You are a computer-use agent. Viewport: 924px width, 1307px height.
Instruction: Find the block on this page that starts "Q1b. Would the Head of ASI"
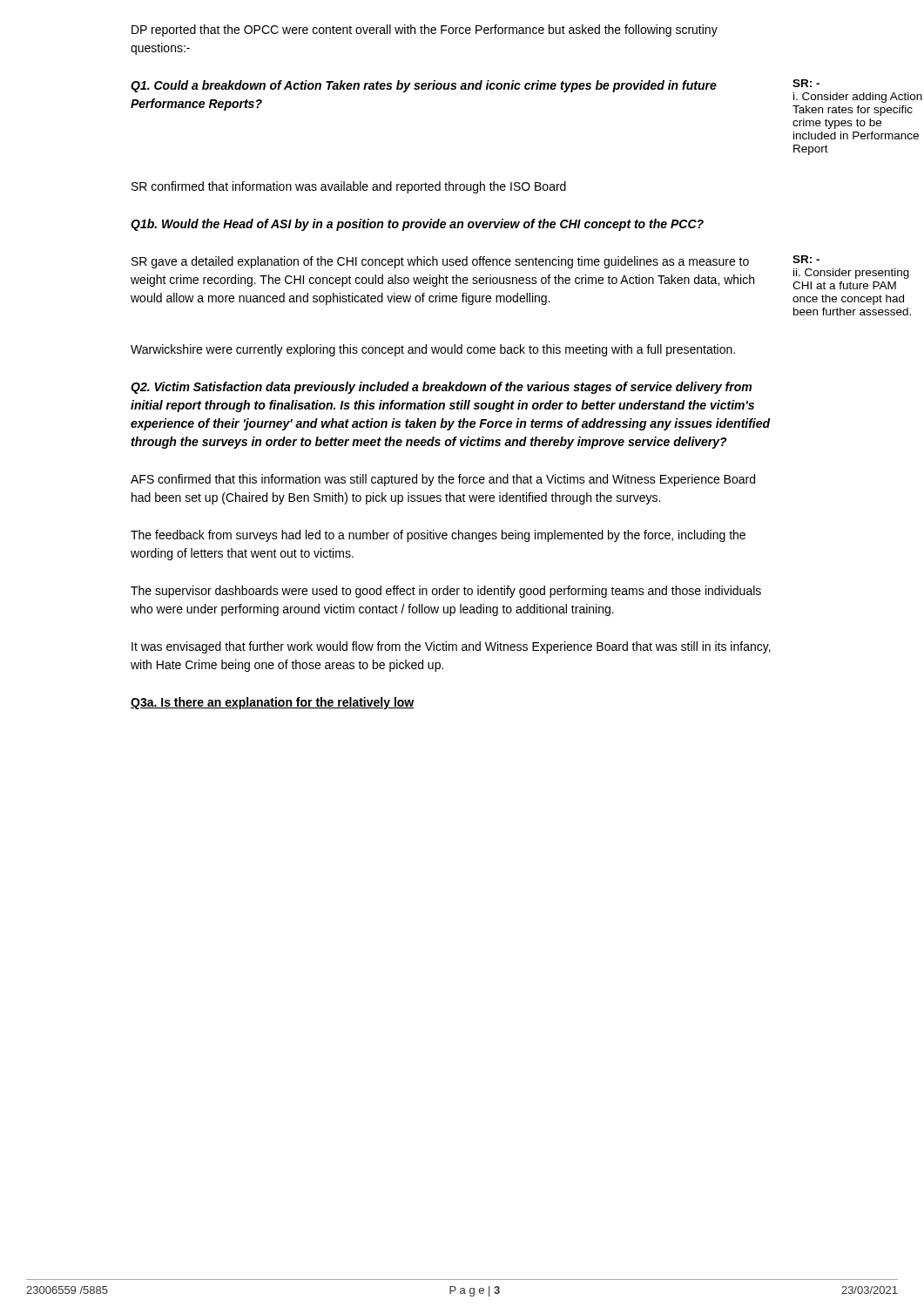453,224
